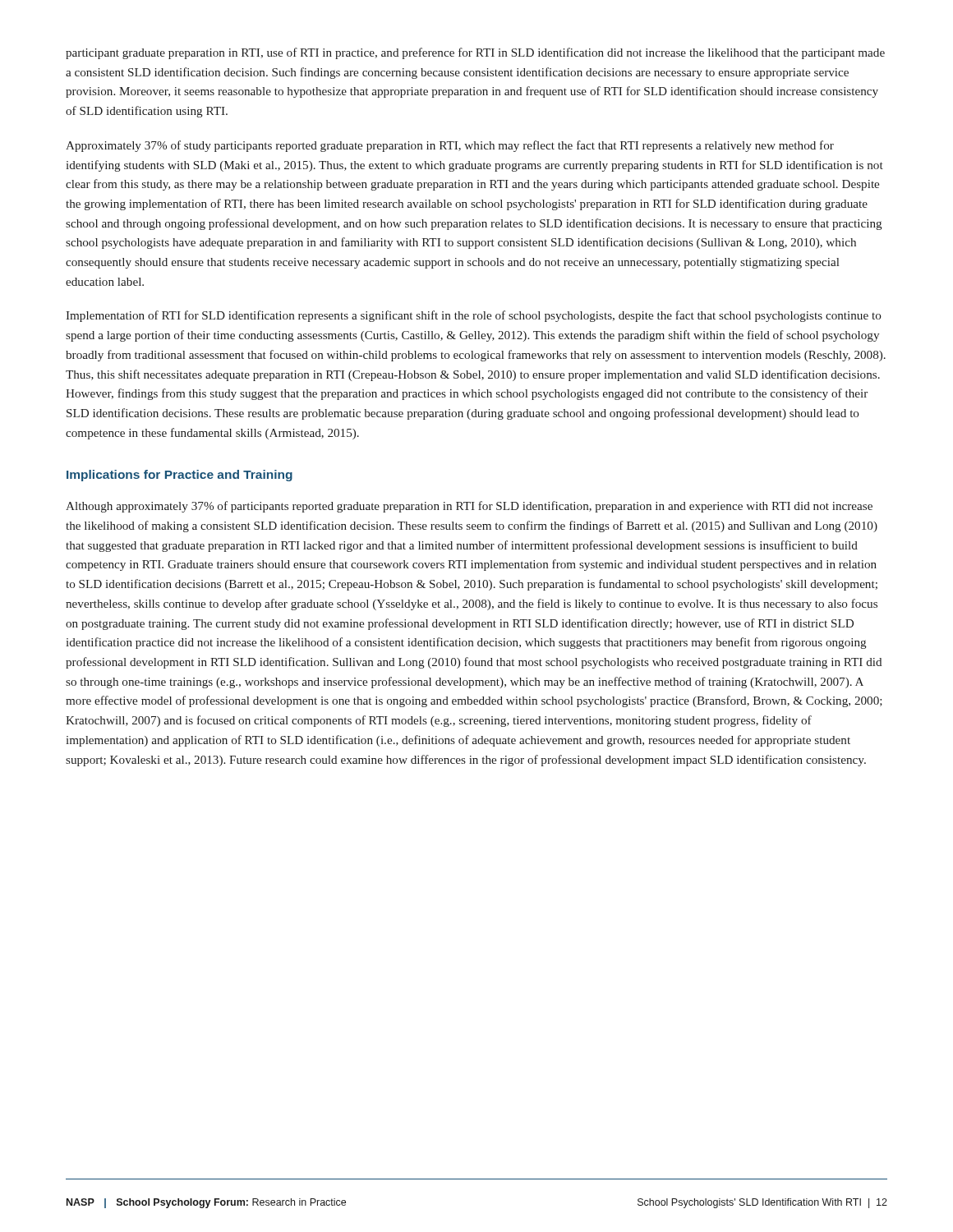The width and height of the screenshot is (953, 1232).
Task: Point to "Implications for Practice and Training"
Action: [x=179, y=475]
